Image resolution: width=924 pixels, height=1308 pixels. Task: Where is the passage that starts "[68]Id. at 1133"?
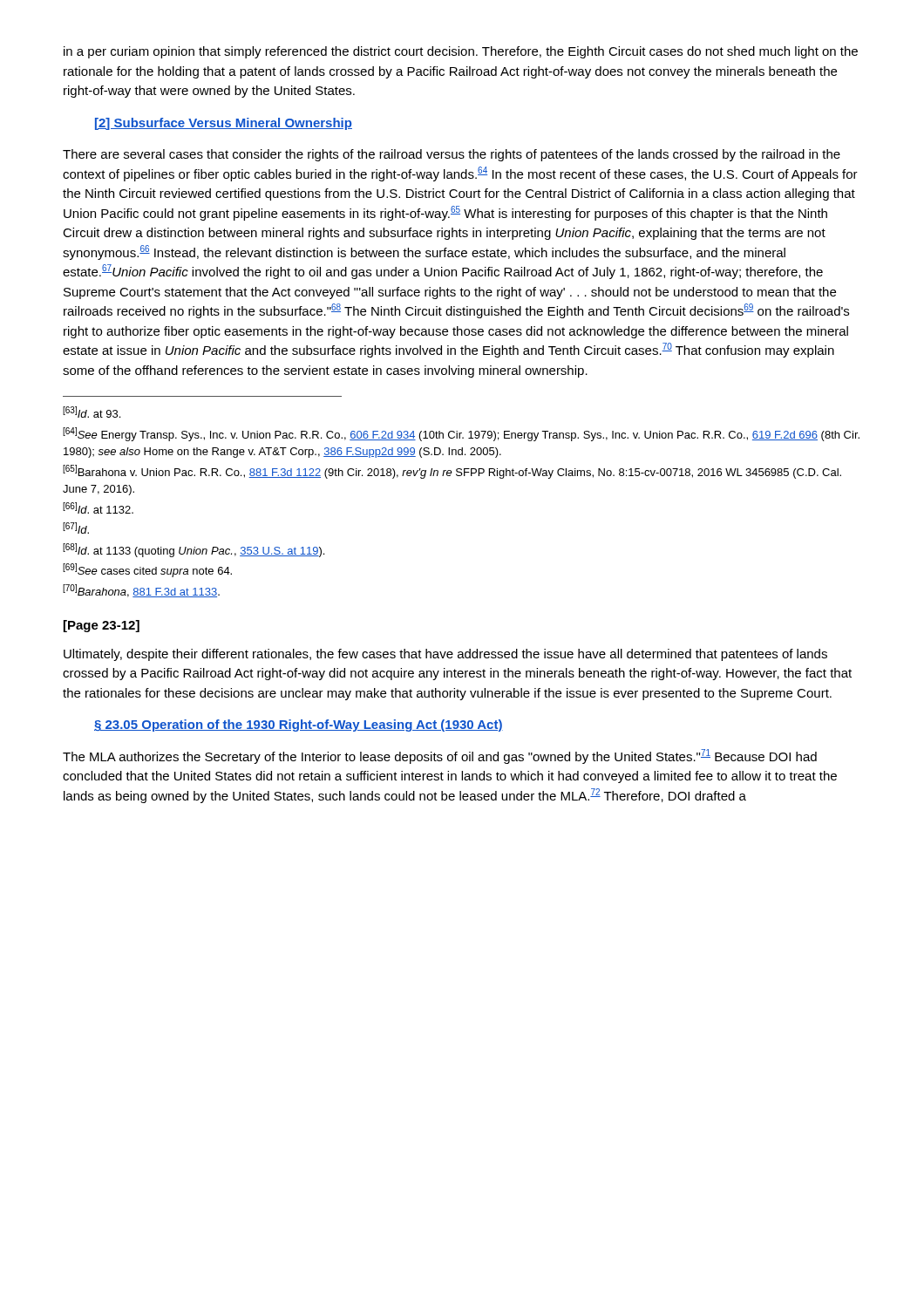(x=194, y=549)
